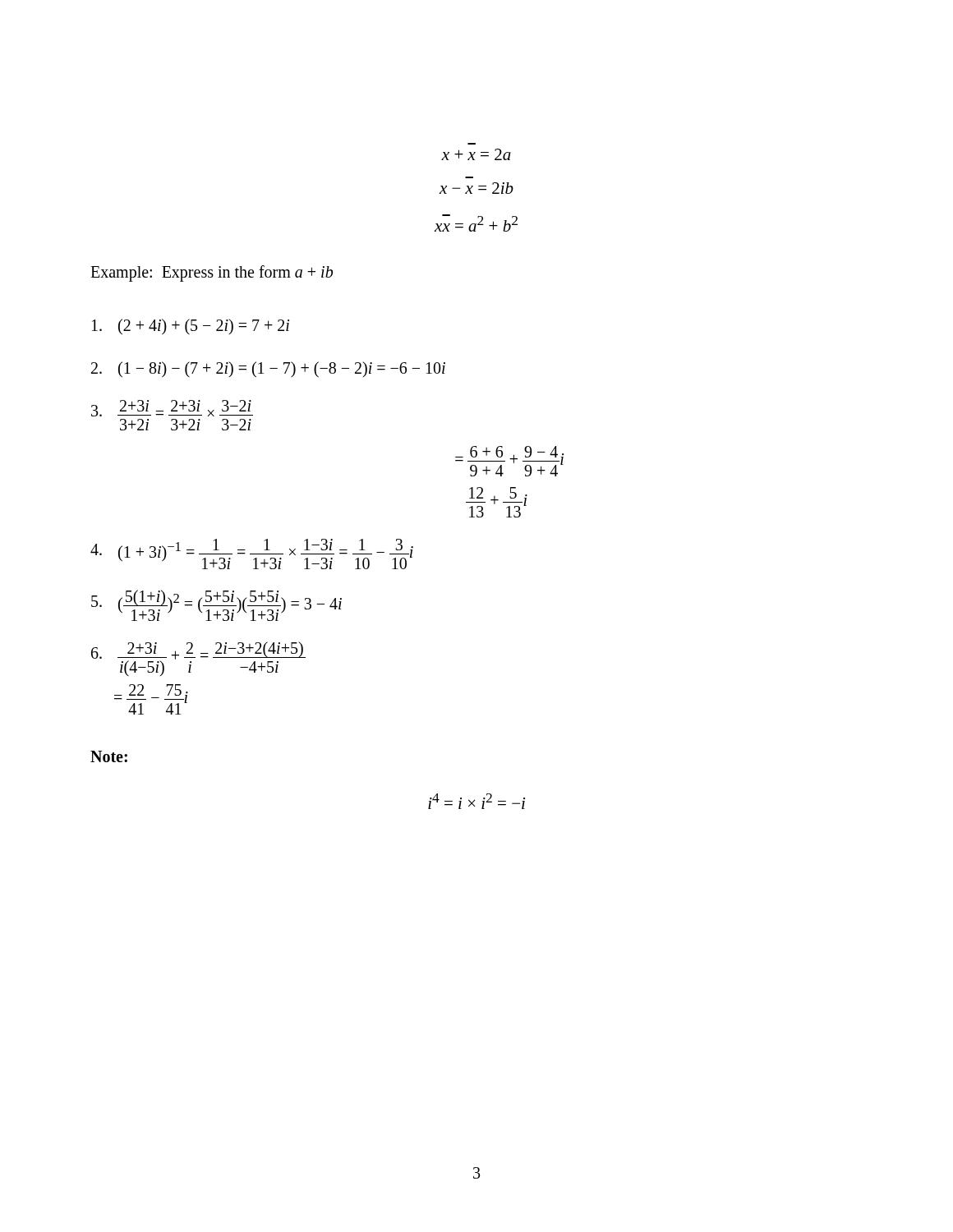Click on the list item that reads "5. (5(1+i)1+3i)2 = (5+5i1+3i)(5+5i1+3i) ="
The image size is (953, 1232).
click(x=216, y=606)
